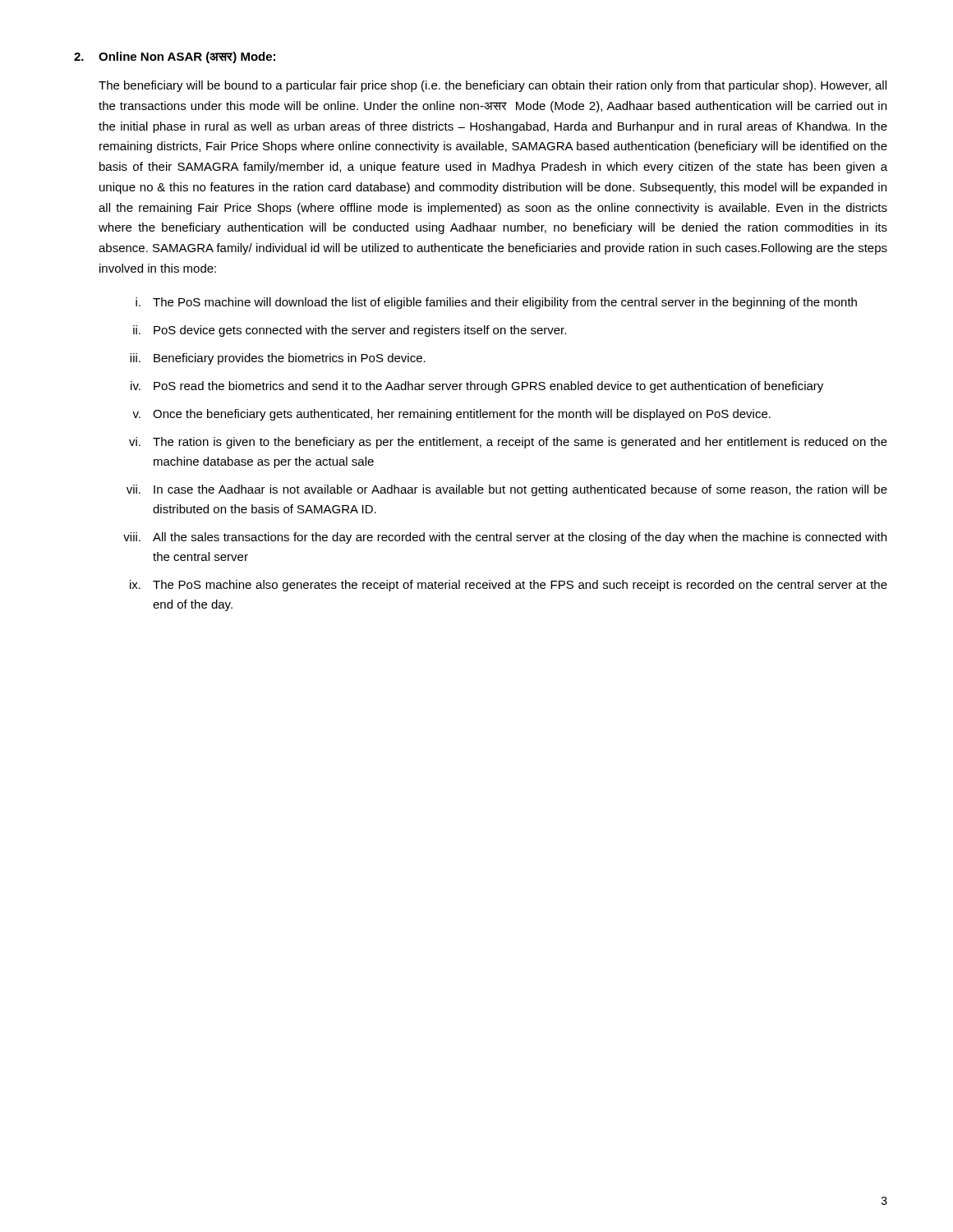Locate the list item with the text "v. Once the beneficiary"
Image resolution: width=953 pixels, height=1232 pixels.
493,414
